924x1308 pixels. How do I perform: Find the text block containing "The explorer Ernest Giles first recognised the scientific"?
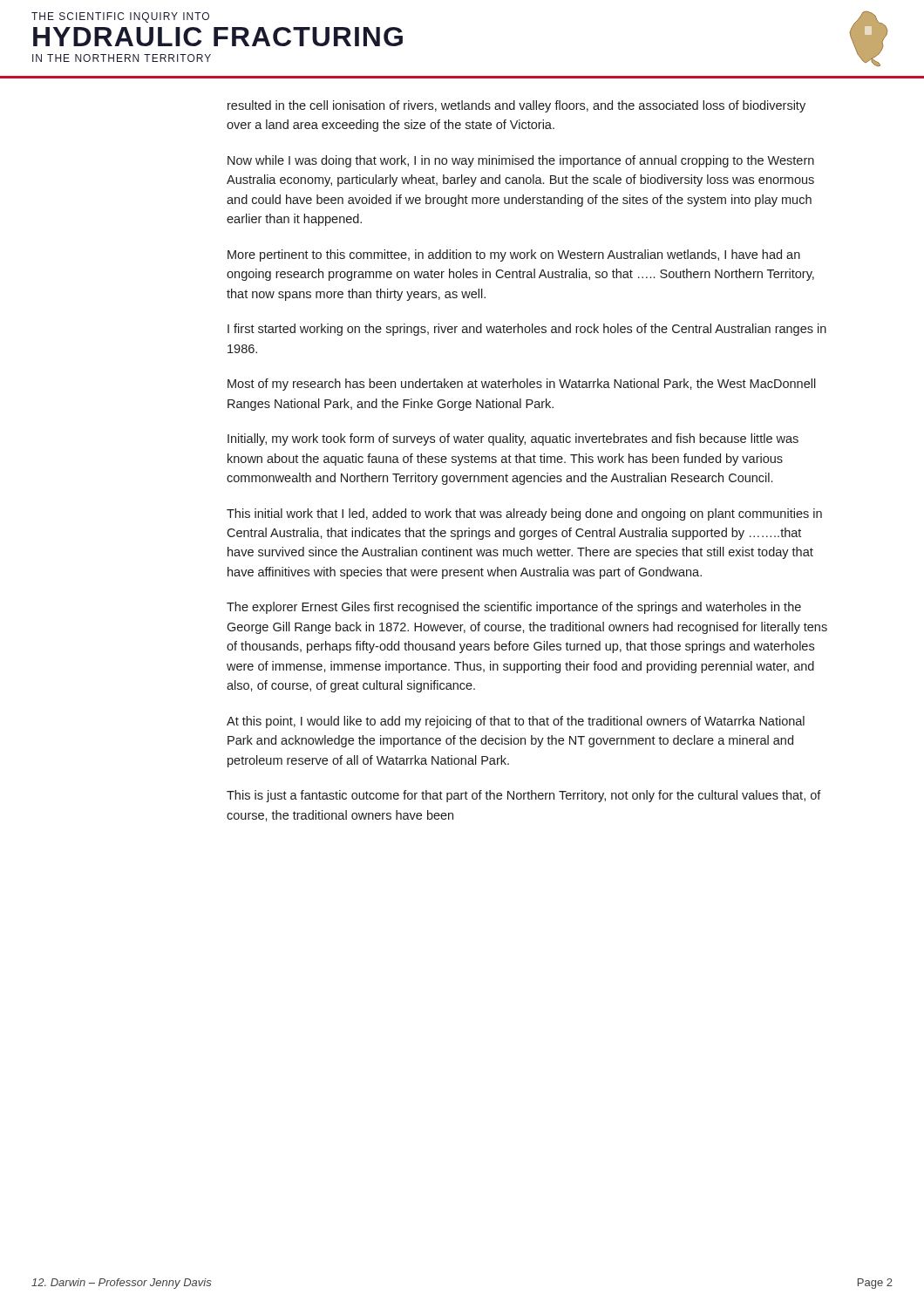[x=527, y=647]
